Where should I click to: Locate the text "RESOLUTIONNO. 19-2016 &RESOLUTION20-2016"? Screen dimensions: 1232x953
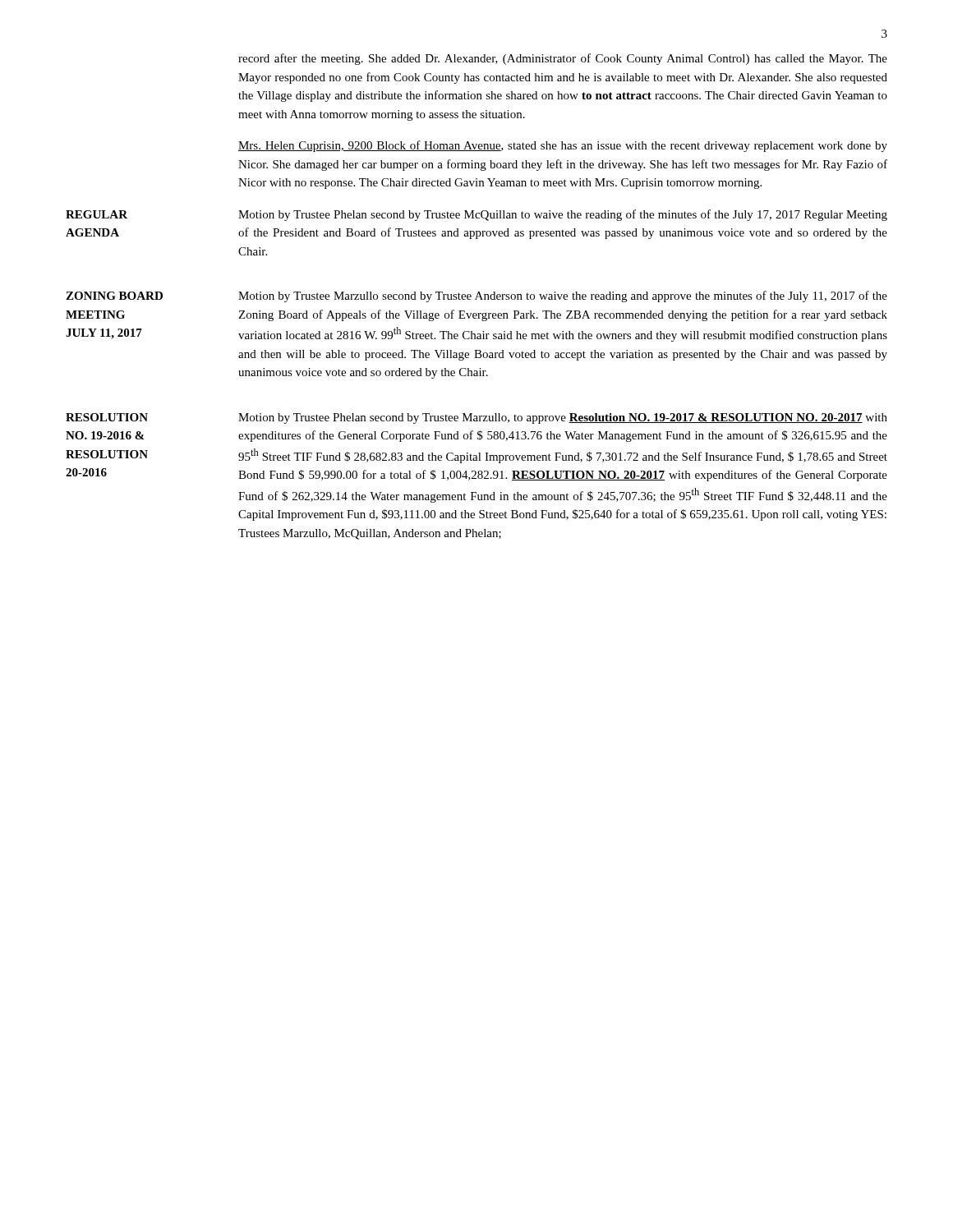click(x=107, y=445)
